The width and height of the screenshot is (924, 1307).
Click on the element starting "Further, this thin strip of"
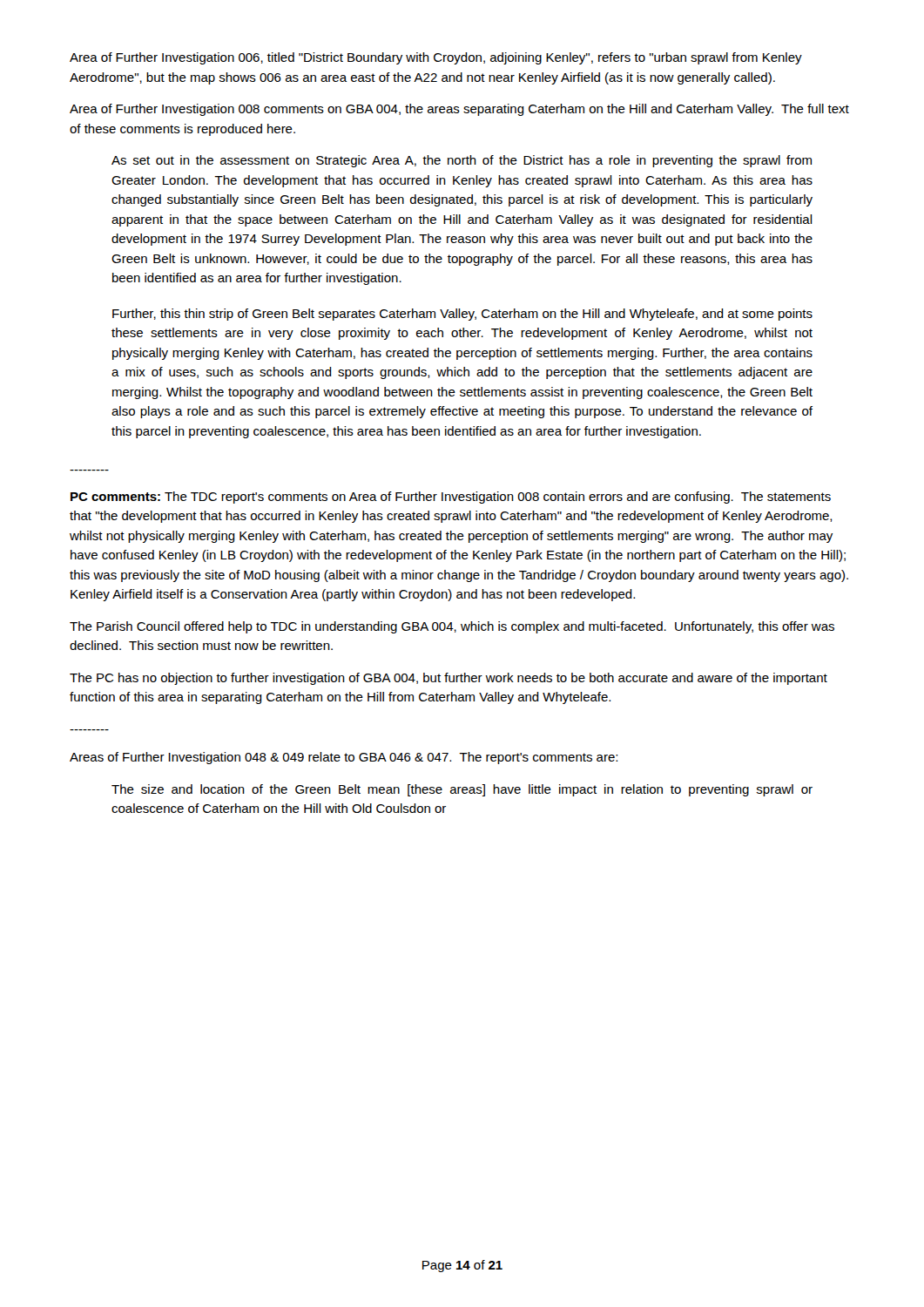point(462,372)
